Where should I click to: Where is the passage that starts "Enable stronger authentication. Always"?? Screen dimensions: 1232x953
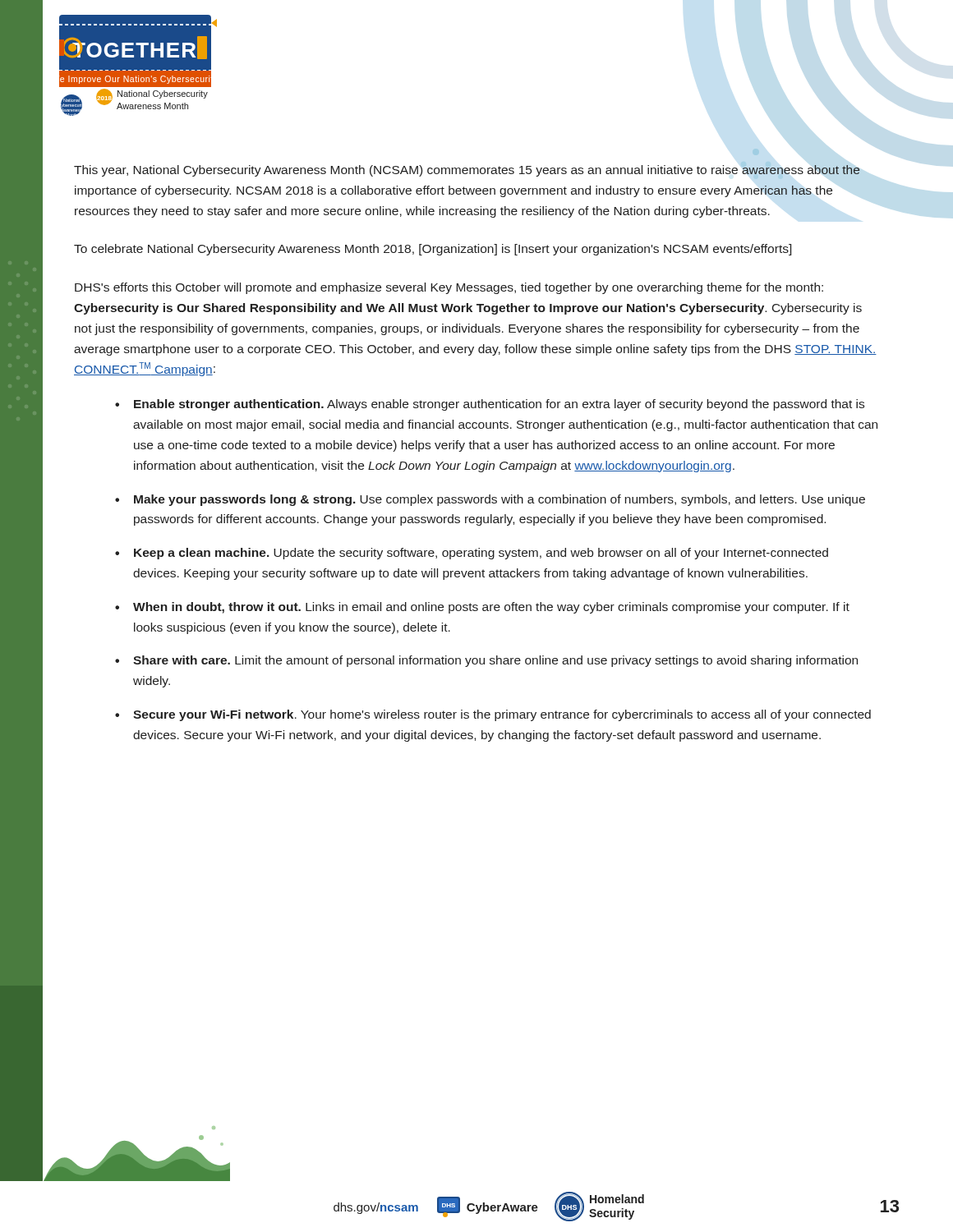506,434
